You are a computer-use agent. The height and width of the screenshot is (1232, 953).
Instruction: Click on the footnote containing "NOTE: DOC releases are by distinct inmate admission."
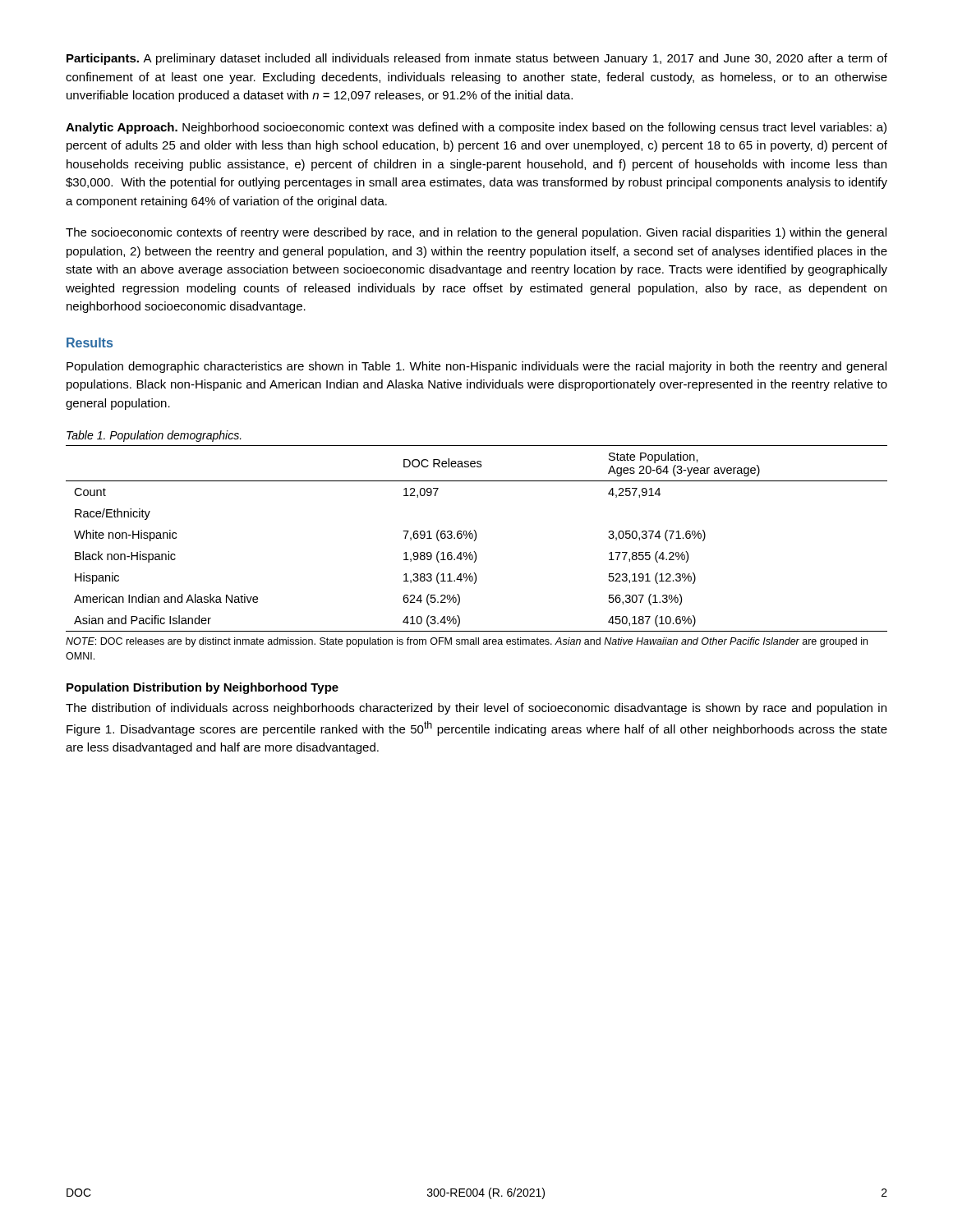pos(467,649)
